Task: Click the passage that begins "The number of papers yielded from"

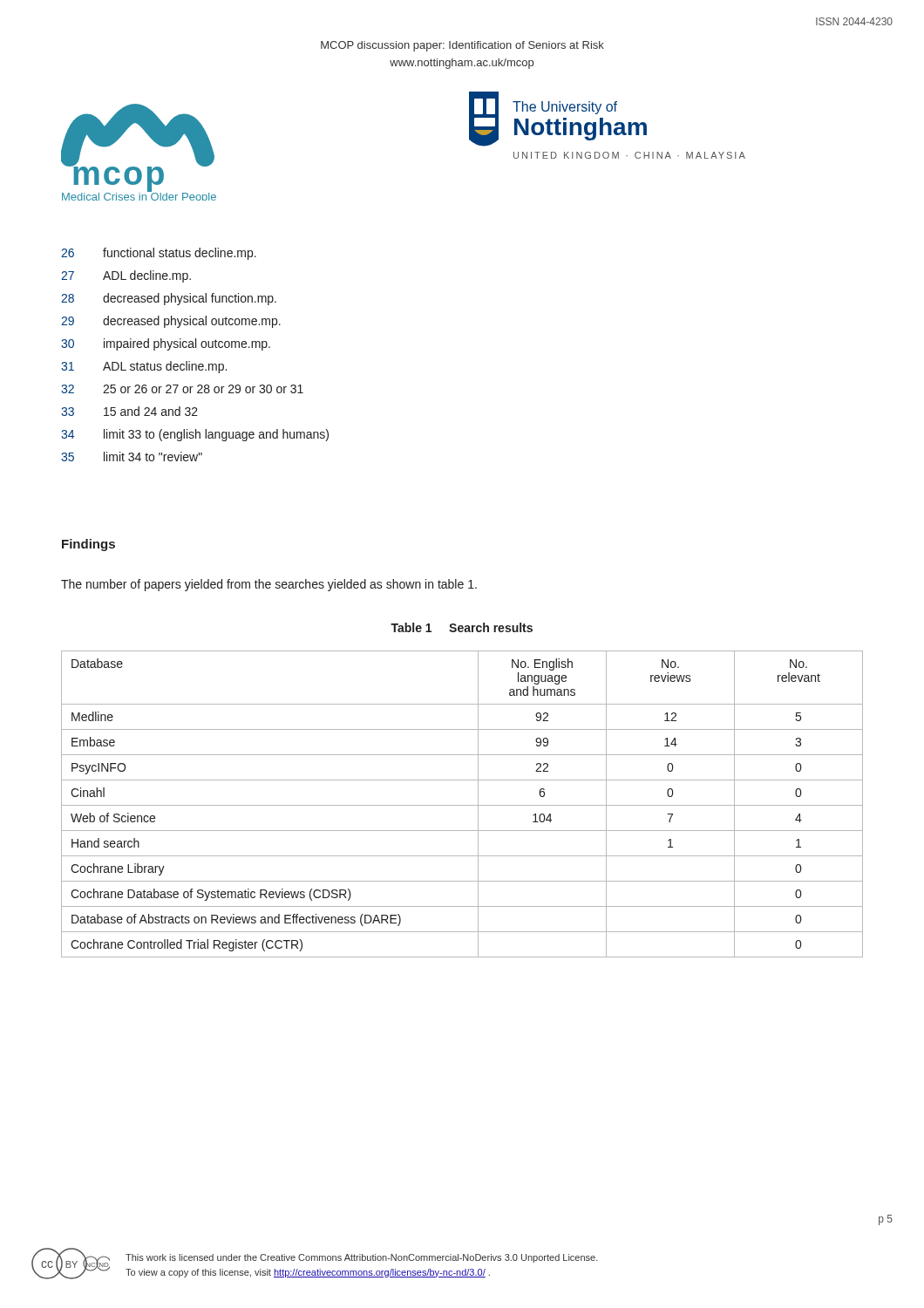Action: point(269,584)
